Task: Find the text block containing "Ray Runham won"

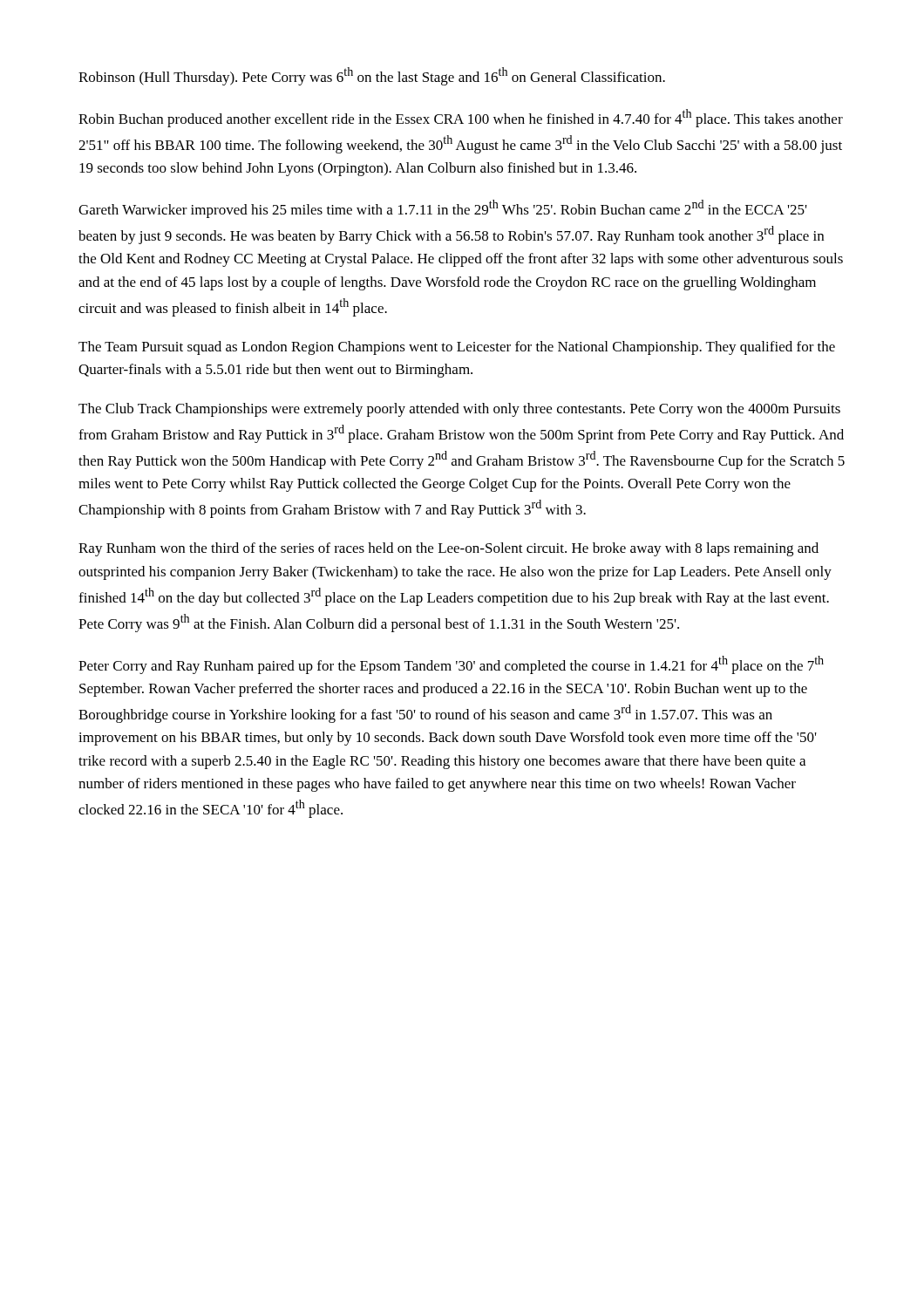Action: (x=455, y=586)
